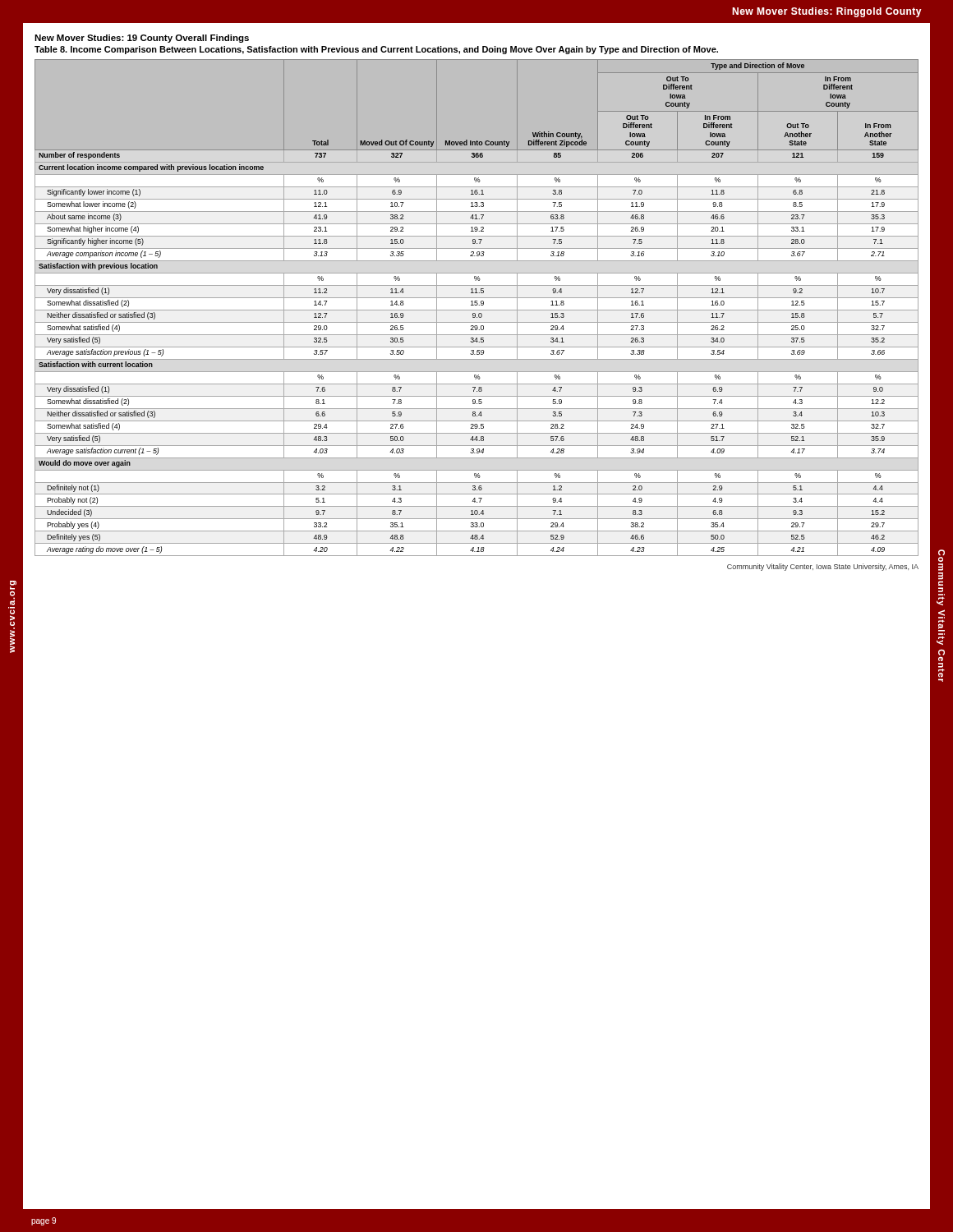This screenshot has height=1232, width=953.
Task: Point to the region starting "Table 8. Income Comparison Between Locations, Satisfaction"
Action: pyautogui.click(x=377, y=49)
